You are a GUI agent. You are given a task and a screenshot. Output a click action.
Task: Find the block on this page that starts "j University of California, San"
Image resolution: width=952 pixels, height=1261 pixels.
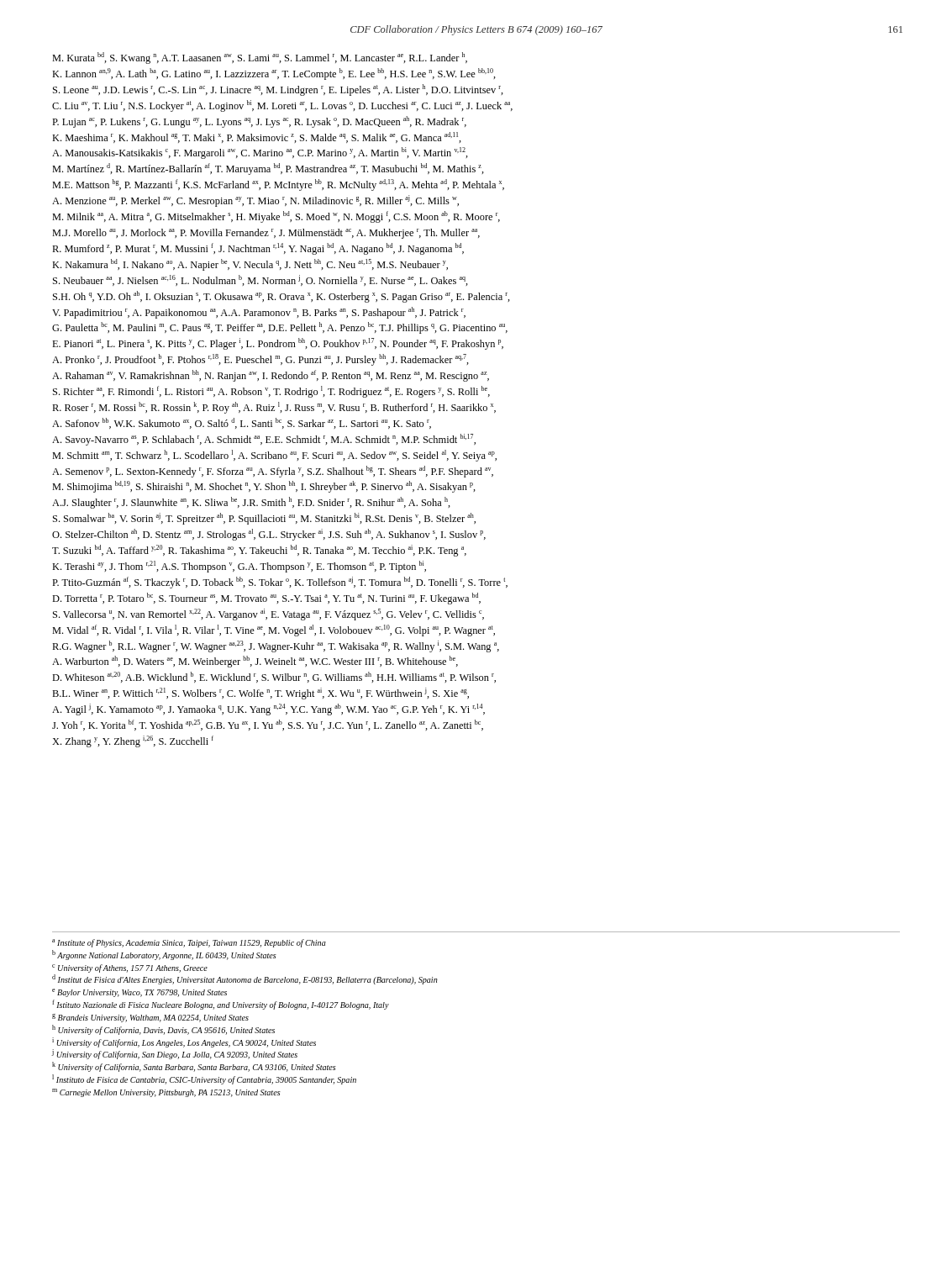click(175, 1055)
